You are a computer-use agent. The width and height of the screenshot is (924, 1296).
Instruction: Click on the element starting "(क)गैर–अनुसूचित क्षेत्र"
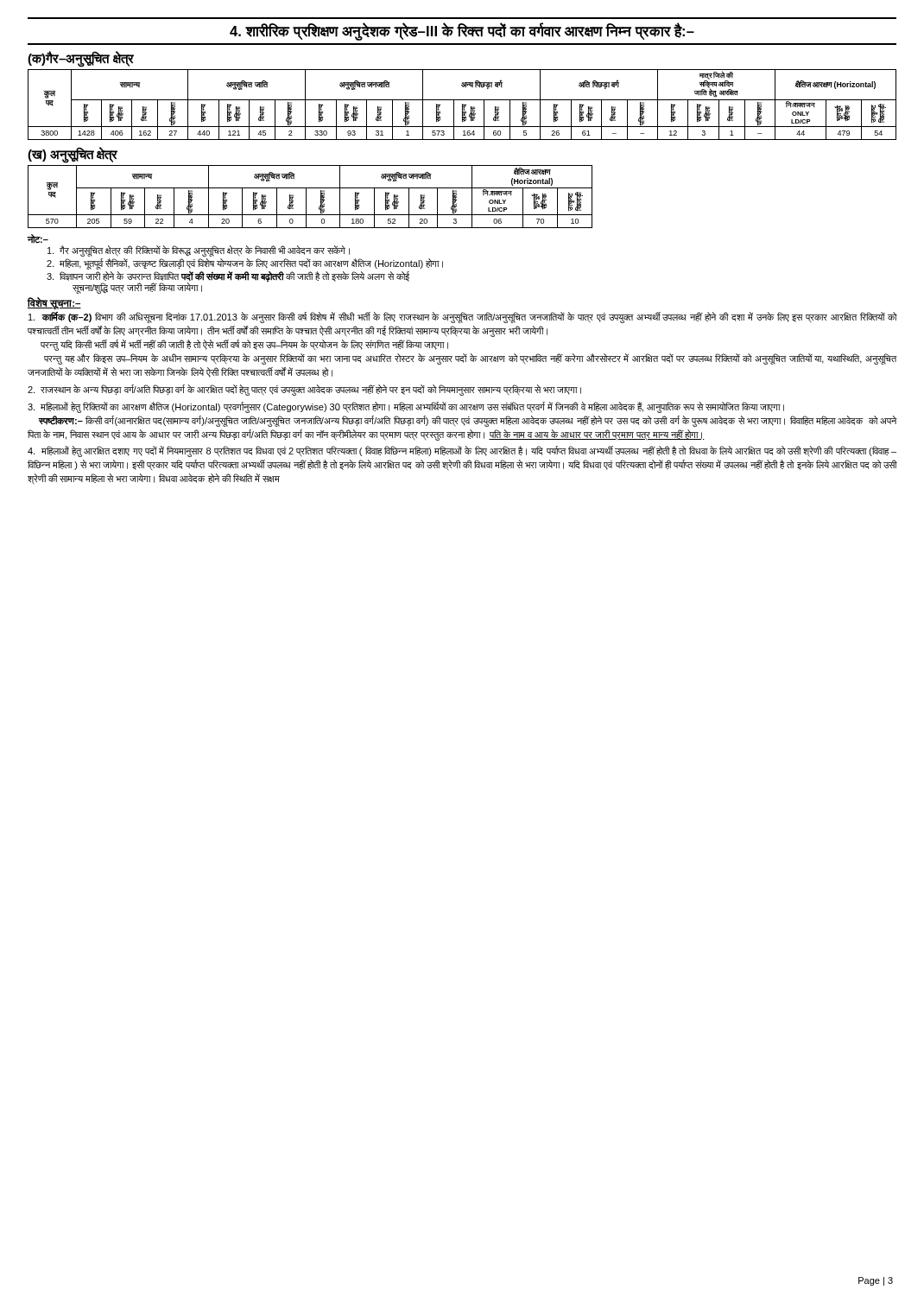pyautogui.click(x=81, y=58)
